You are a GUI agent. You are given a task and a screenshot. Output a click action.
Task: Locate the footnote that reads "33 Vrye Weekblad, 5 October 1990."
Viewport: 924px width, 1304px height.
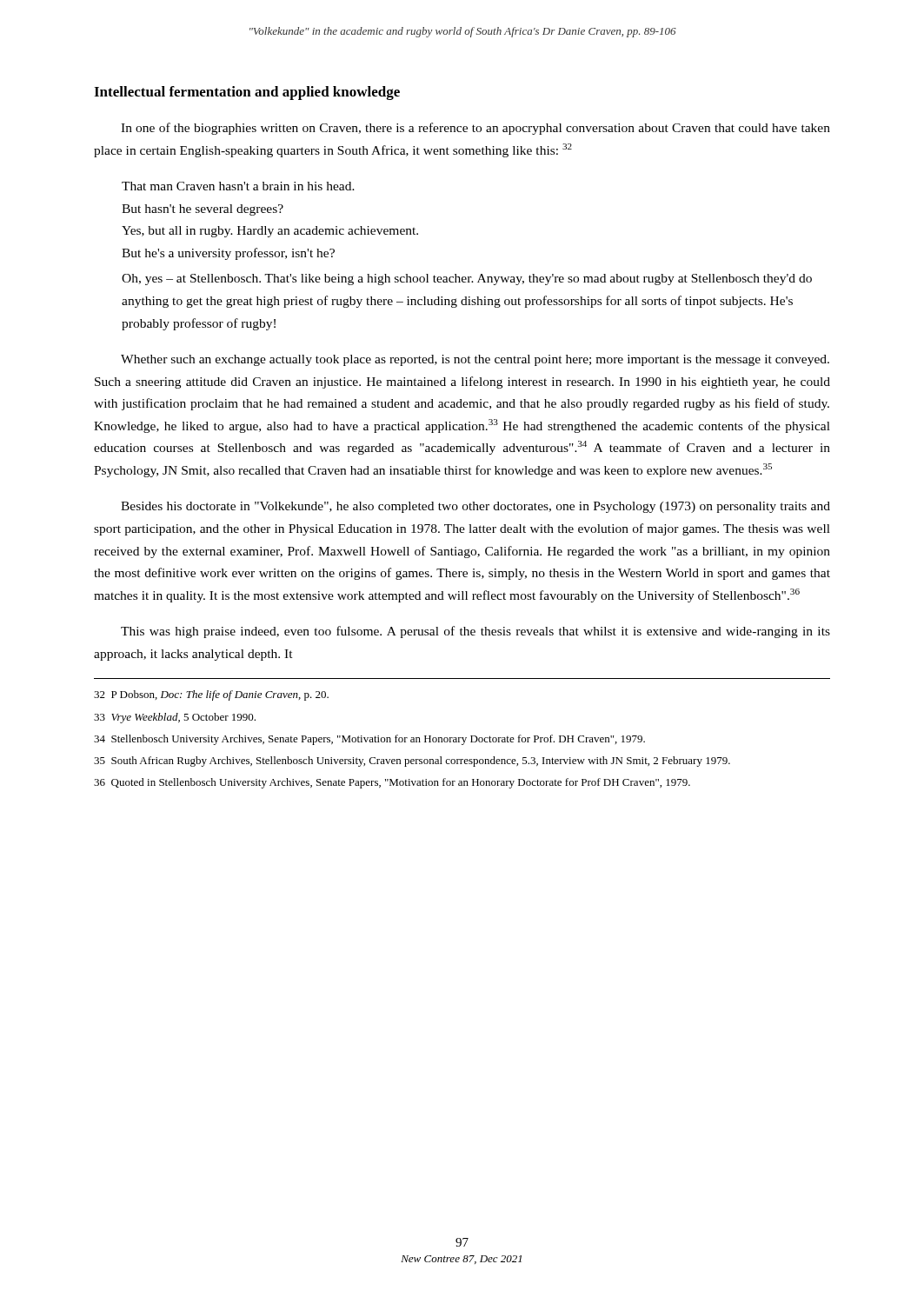coord(175,716)
